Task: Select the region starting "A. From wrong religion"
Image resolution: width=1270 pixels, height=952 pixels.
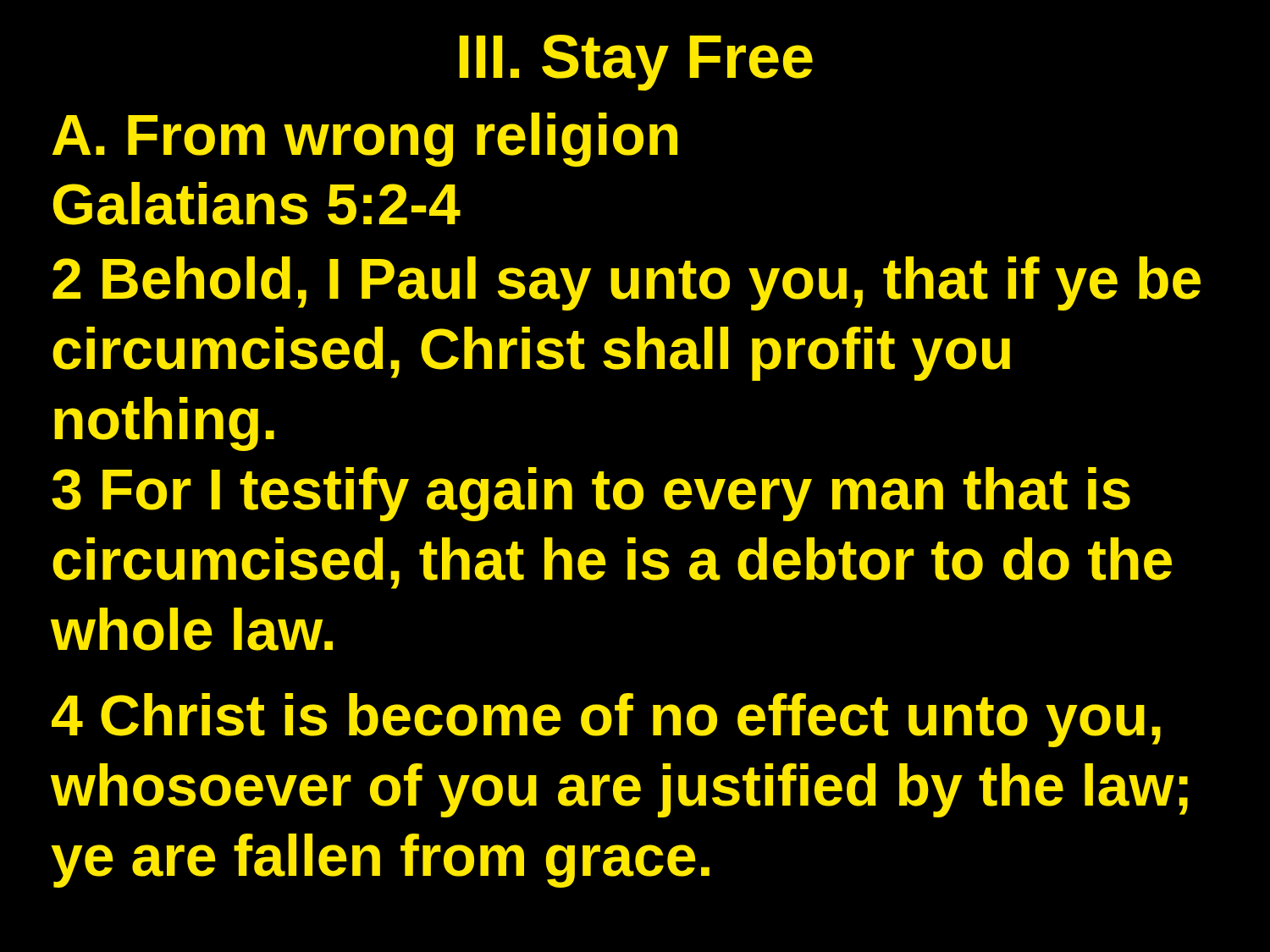Action: click(635, 135)
